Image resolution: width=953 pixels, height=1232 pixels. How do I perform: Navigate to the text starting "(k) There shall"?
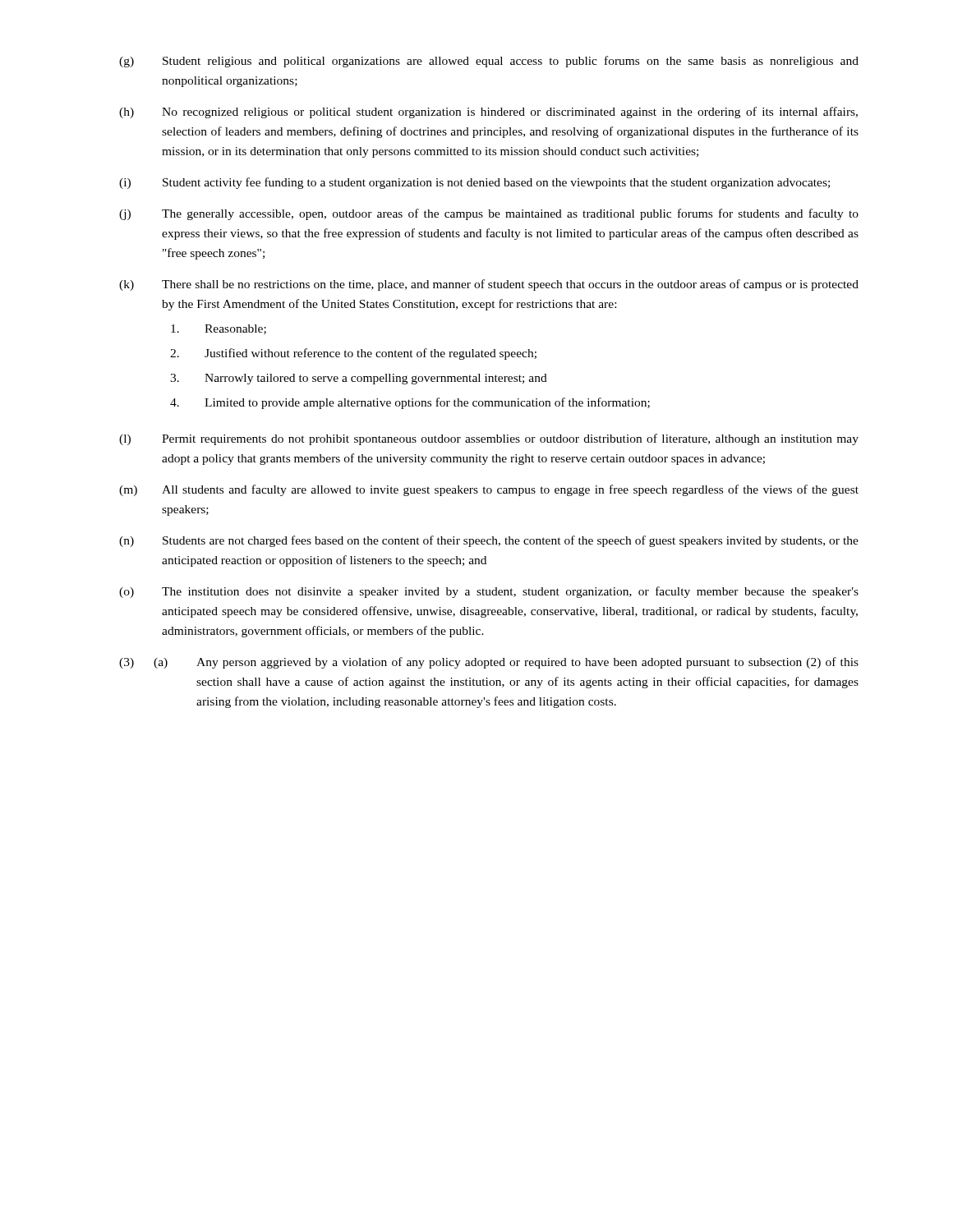click(489, 346)
